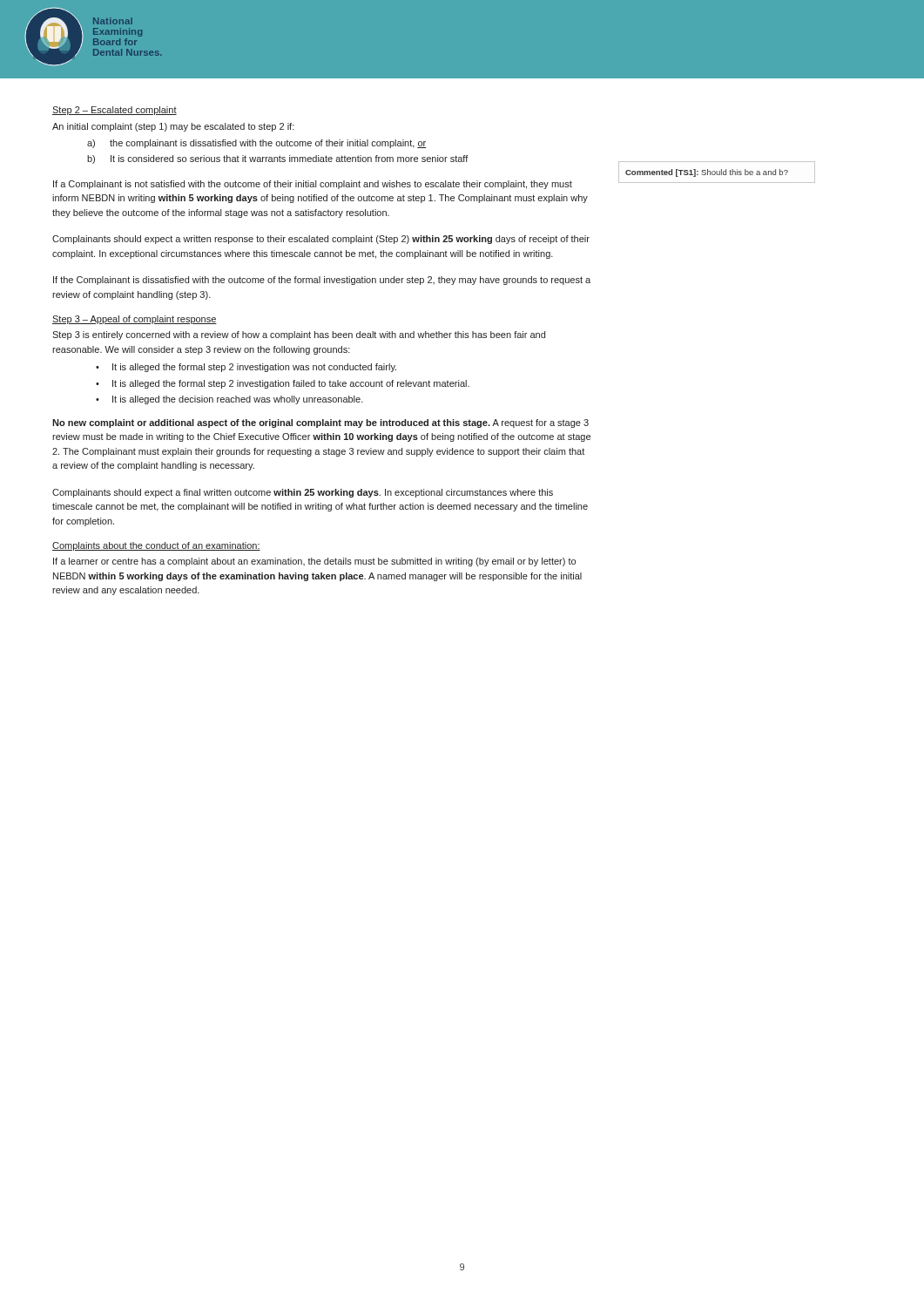Image resolution: width=924 pixels, height=1307 pixels.
Task: Locate the text block with the text "Complainants should expect a written"
Action: [321, 246]
